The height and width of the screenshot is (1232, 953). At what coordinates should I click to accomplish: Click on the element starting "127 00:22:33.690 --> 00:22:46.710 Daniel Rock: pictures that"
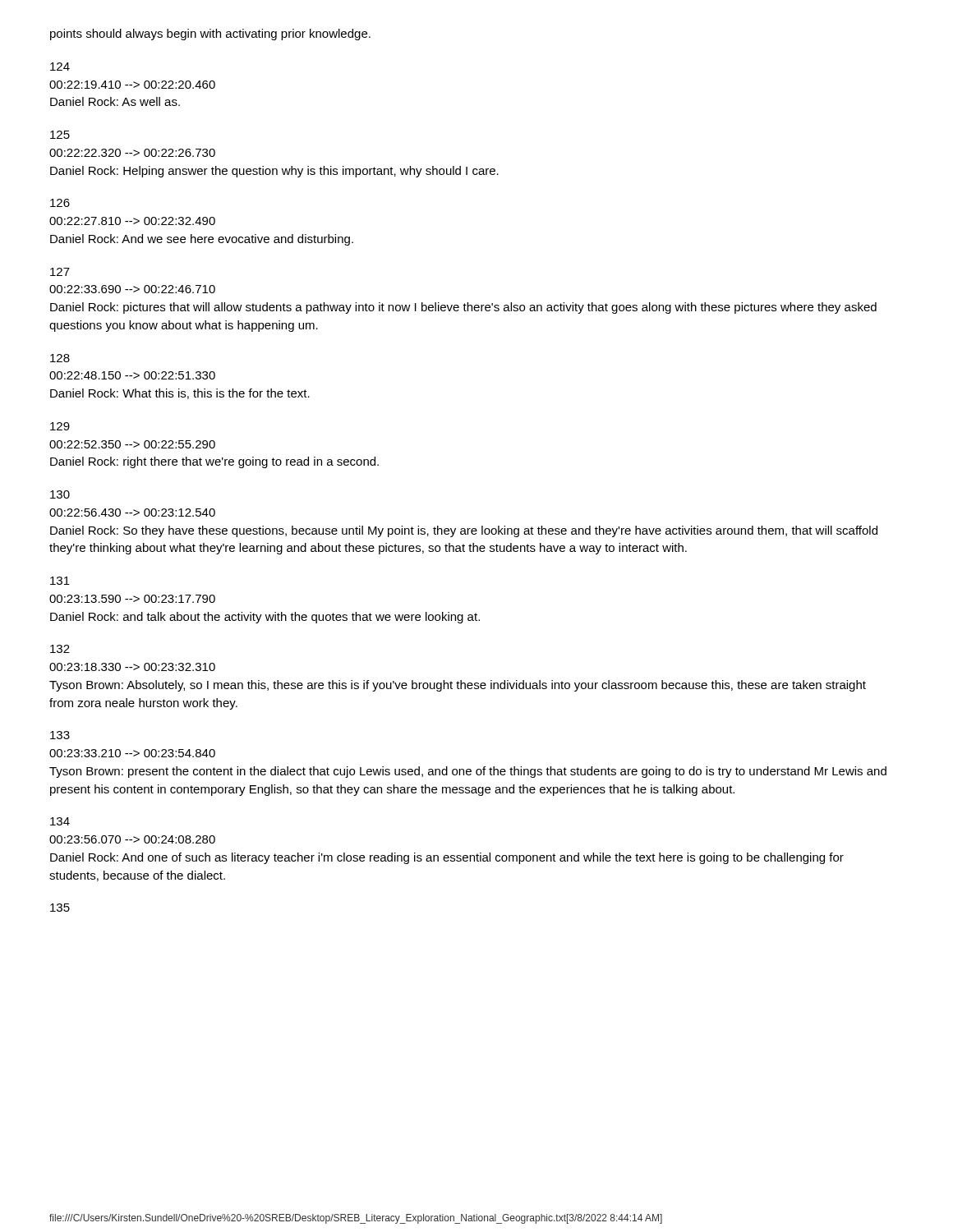click(468, 298)
